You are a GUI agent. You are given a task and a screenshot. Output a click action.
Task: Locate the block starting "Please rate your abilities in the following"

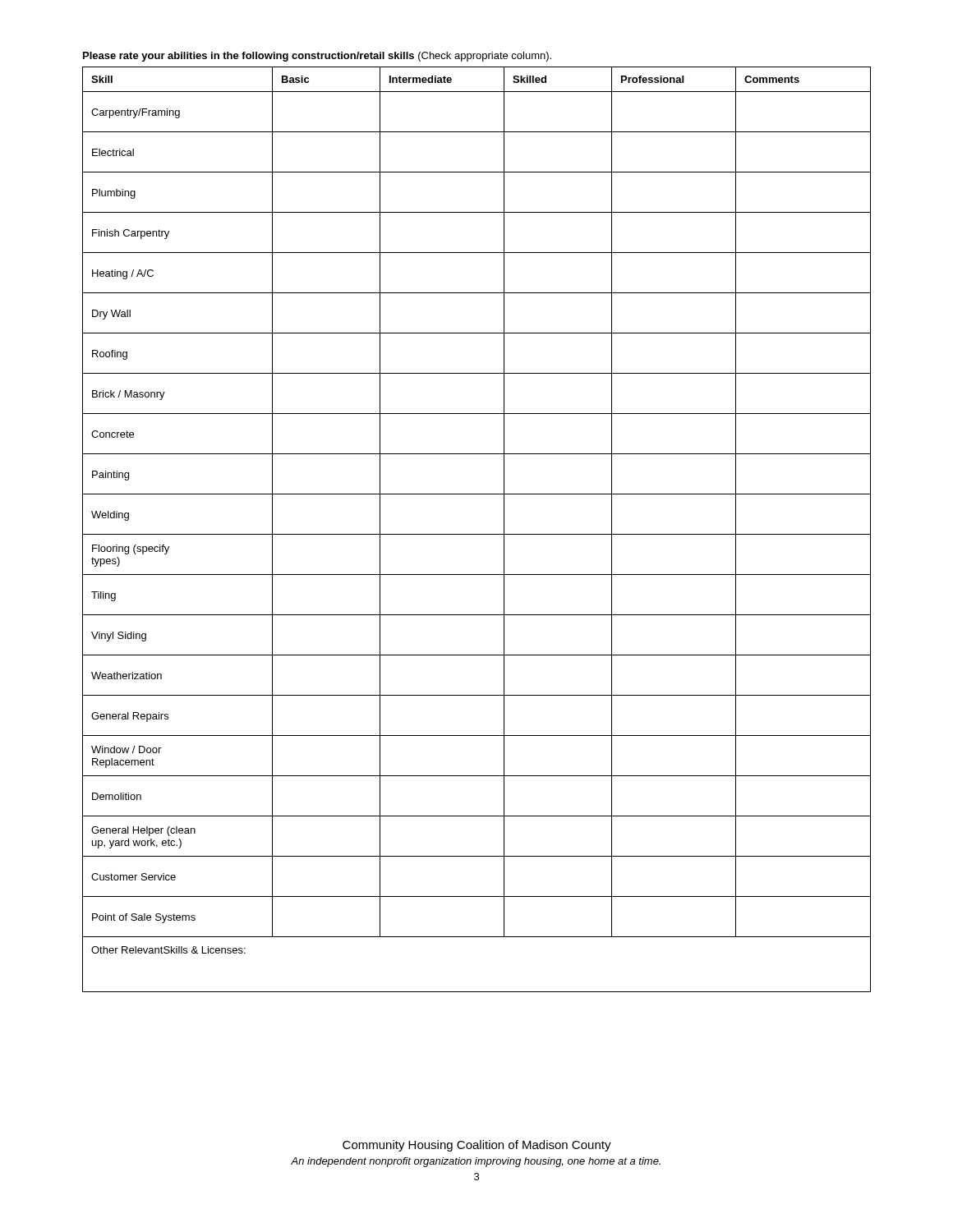tap(317, 55)
